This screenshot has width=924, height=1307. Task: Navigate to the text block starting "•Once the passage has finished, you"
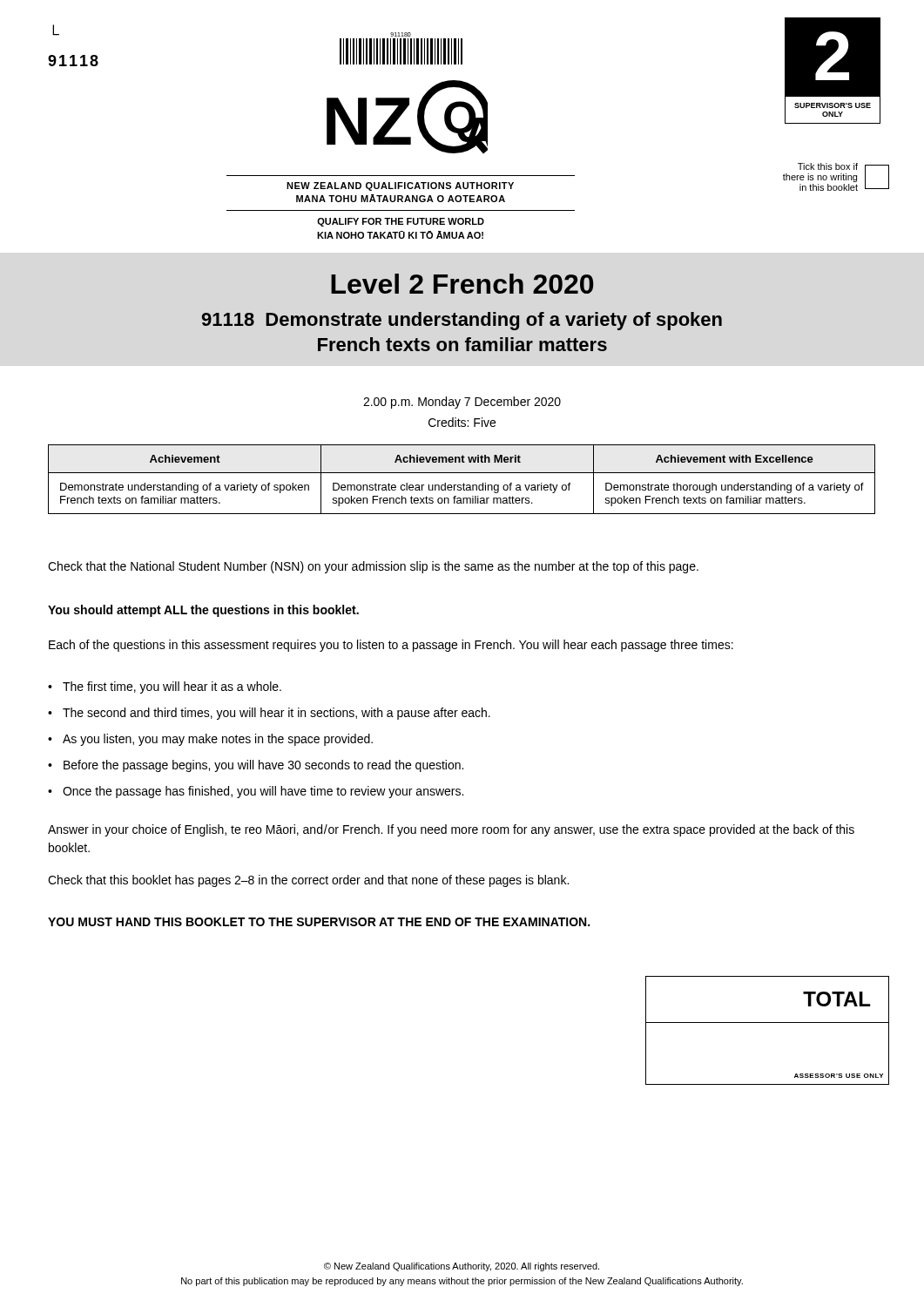pos(256,792)
